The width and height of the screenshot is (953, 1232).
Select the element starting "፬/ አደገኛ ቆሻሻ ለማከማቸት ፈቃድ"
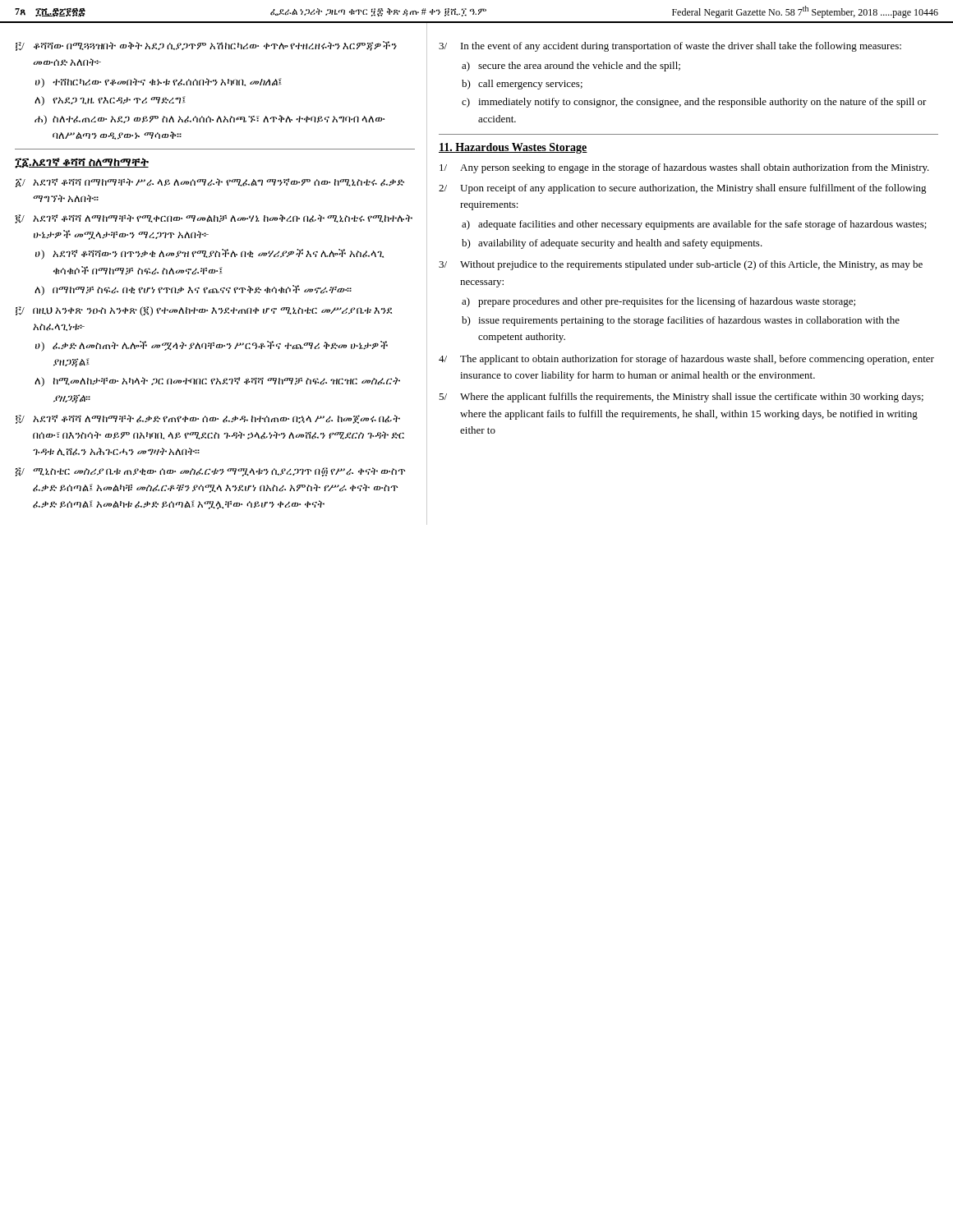click(x=215, y=435)
